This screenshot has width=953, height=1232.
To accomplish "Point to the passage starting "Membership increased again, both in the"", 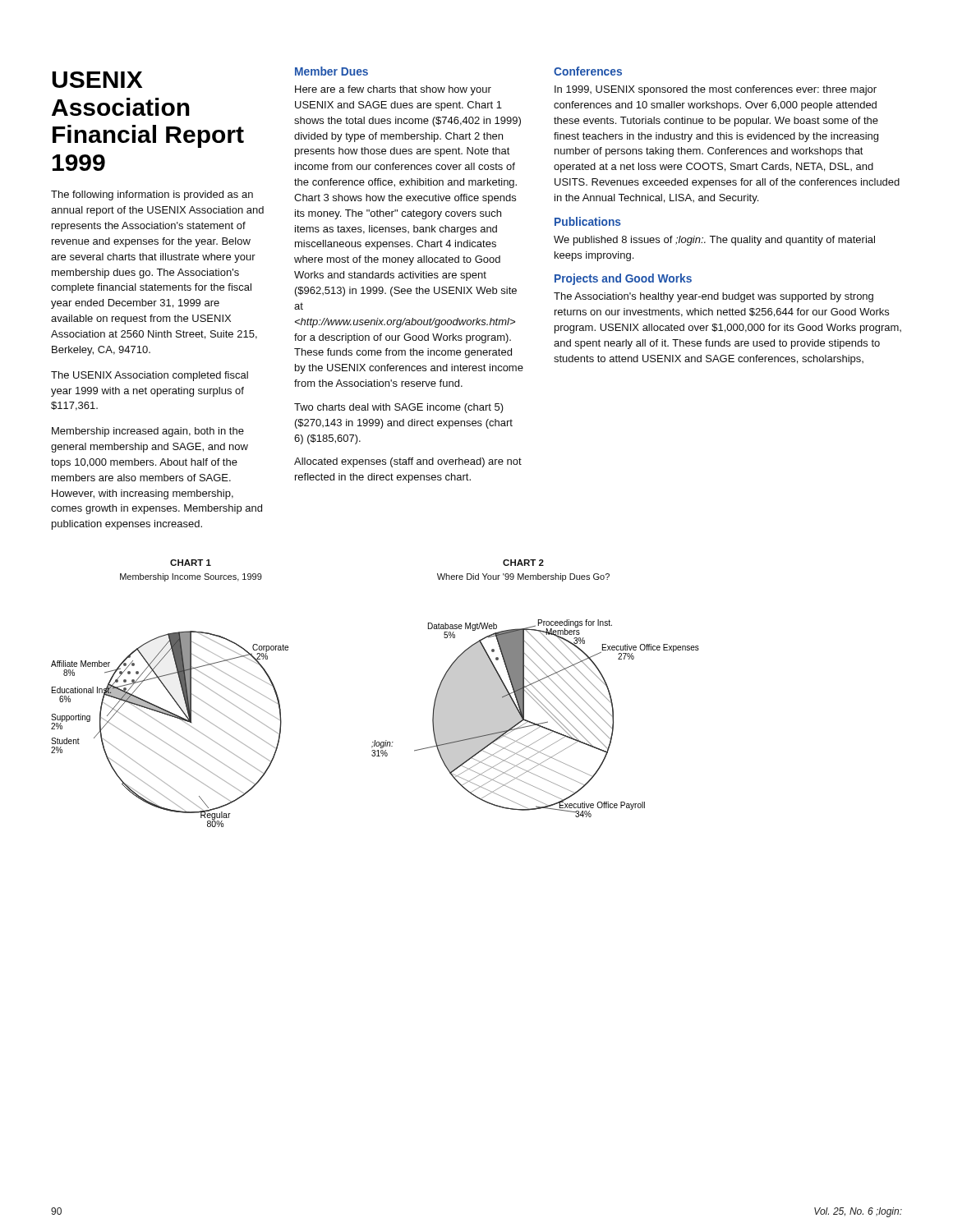I will tap(158, 478).
